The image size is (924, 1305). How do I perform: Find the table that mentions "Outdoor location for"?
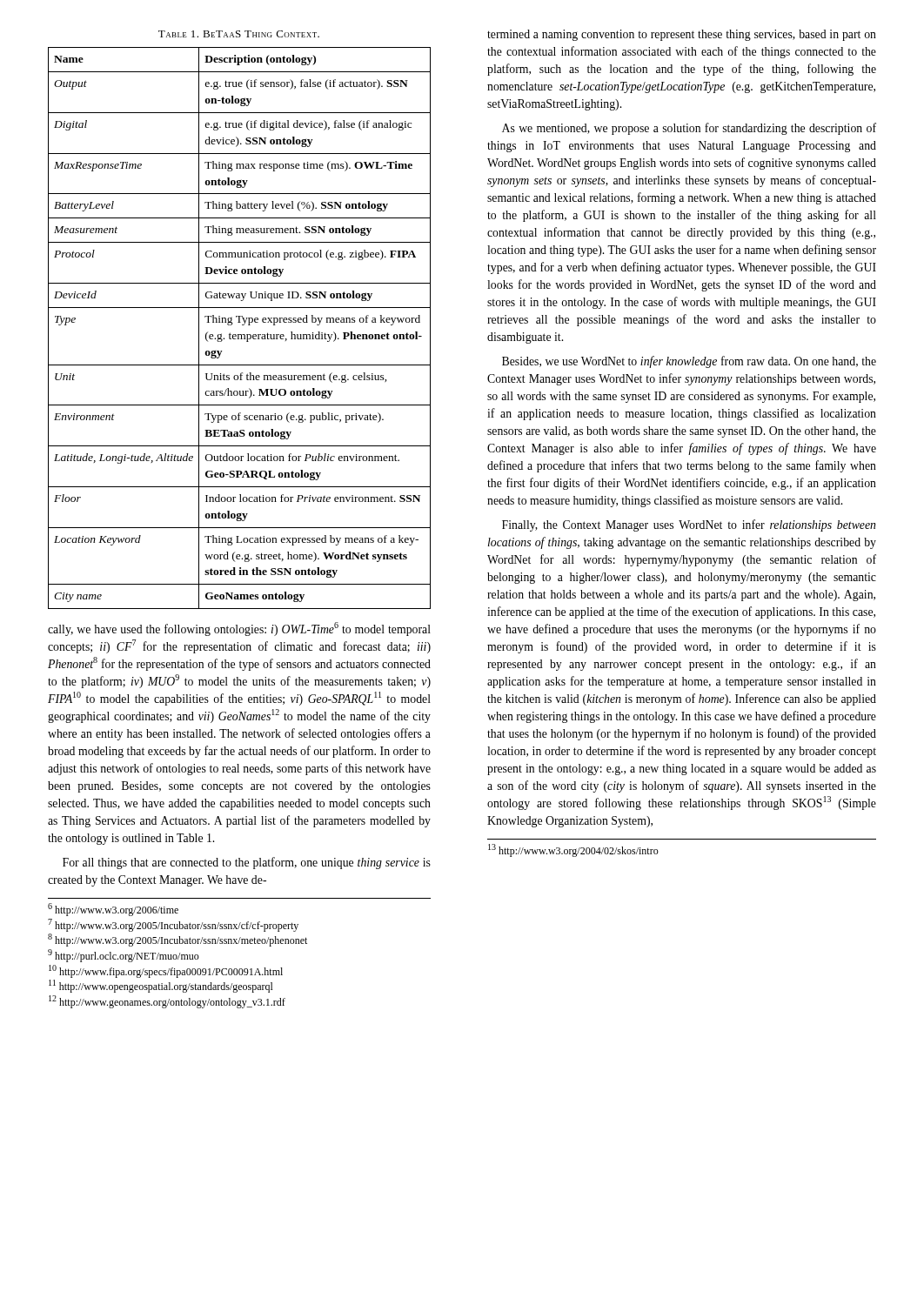click(239, 328)
